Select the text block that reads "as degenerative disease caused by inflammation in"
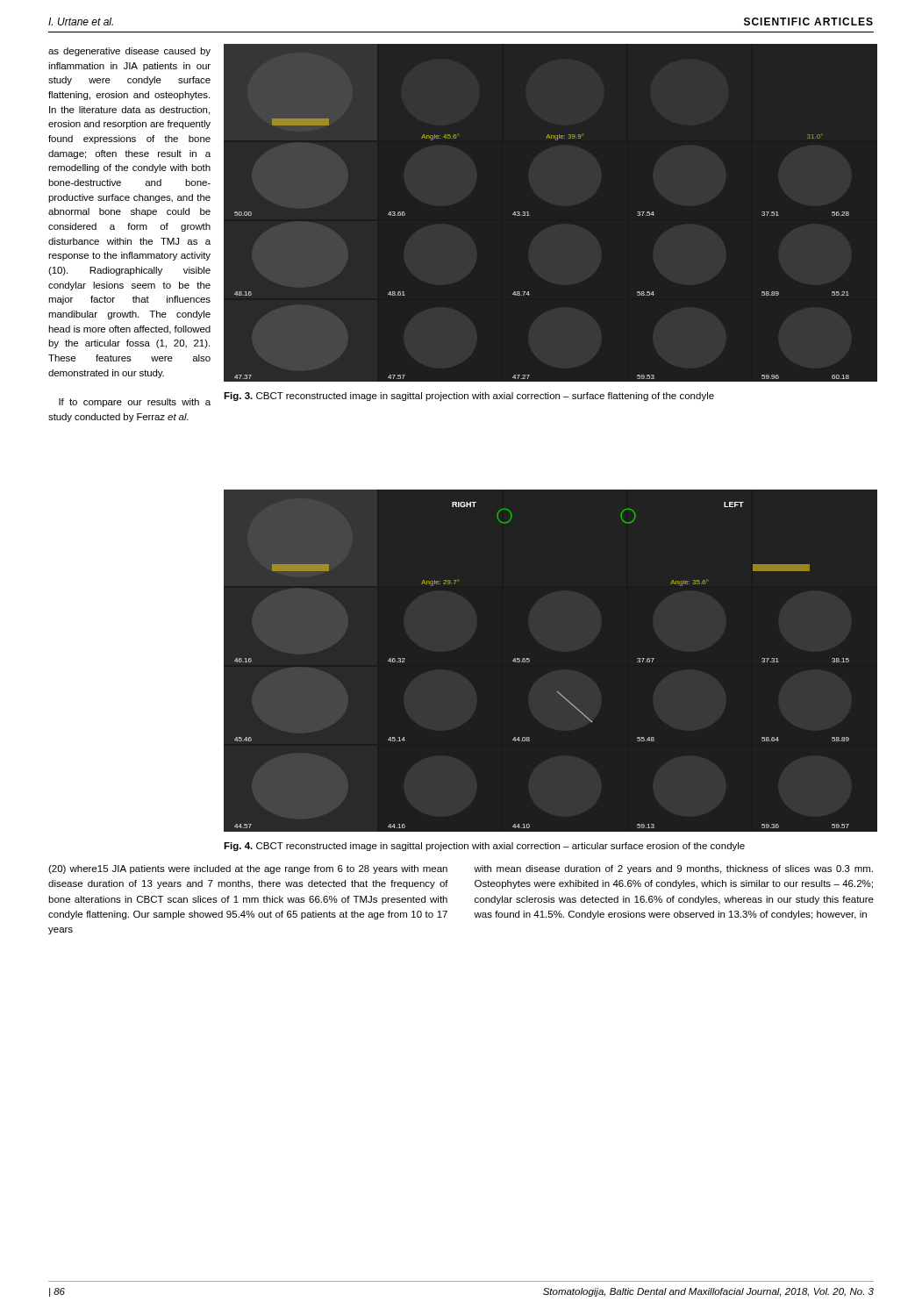922x1316 pixels. (129, 234)
